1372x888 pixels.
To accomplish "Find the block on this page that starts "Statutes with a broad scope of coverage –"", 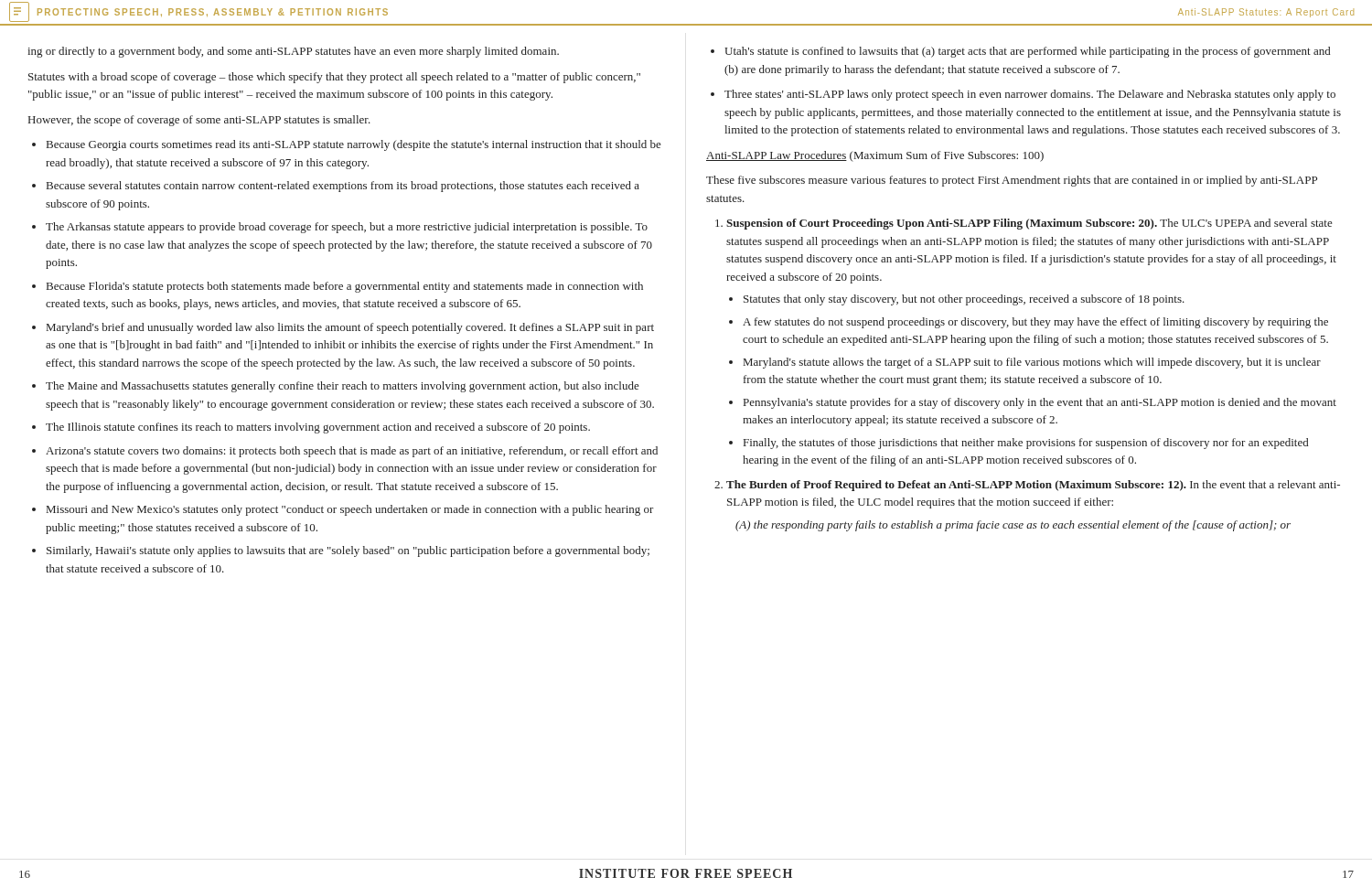I will 334,85.
